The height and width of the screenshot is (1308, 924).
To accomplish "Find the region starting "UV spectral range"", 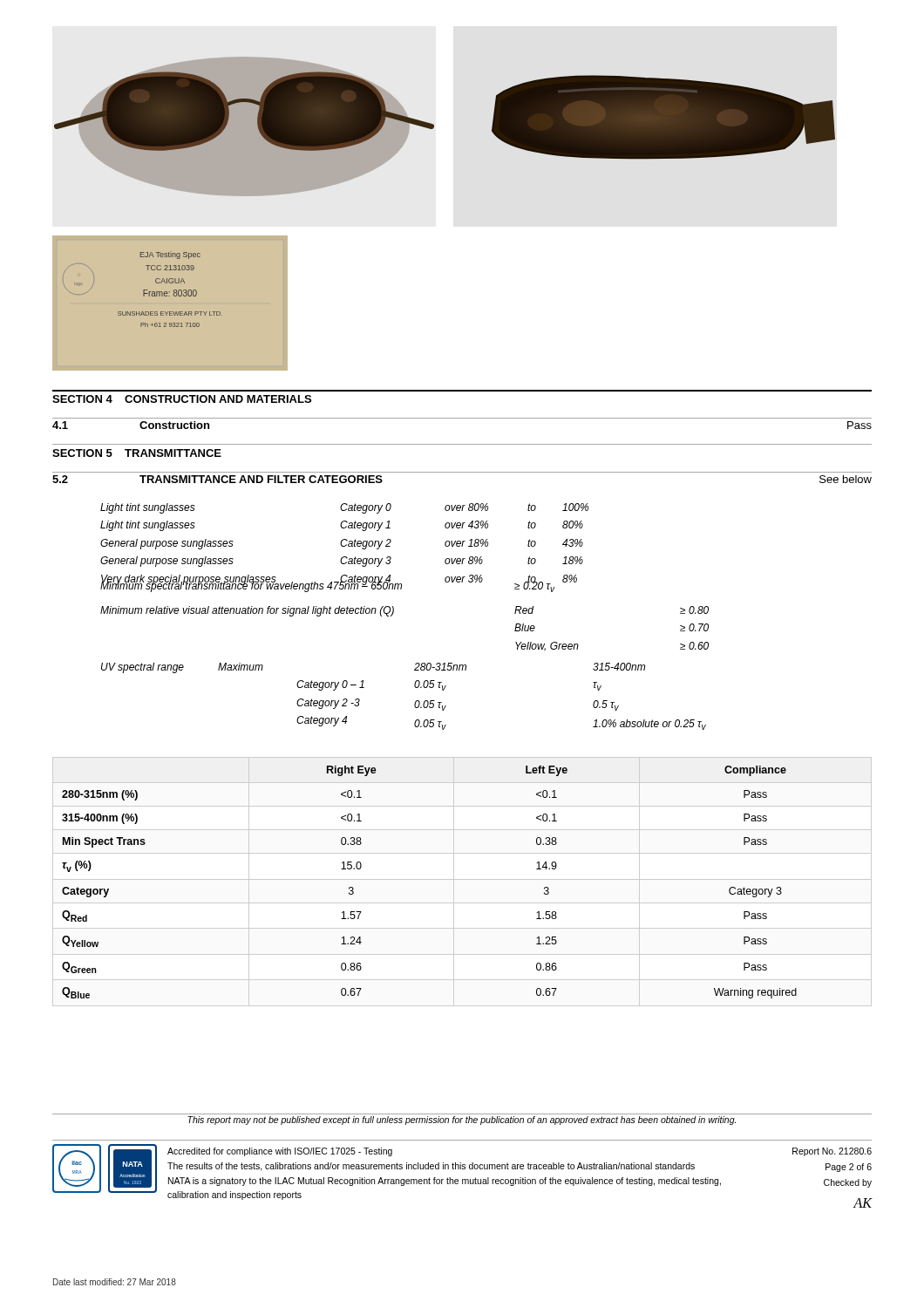I will 142,667.
